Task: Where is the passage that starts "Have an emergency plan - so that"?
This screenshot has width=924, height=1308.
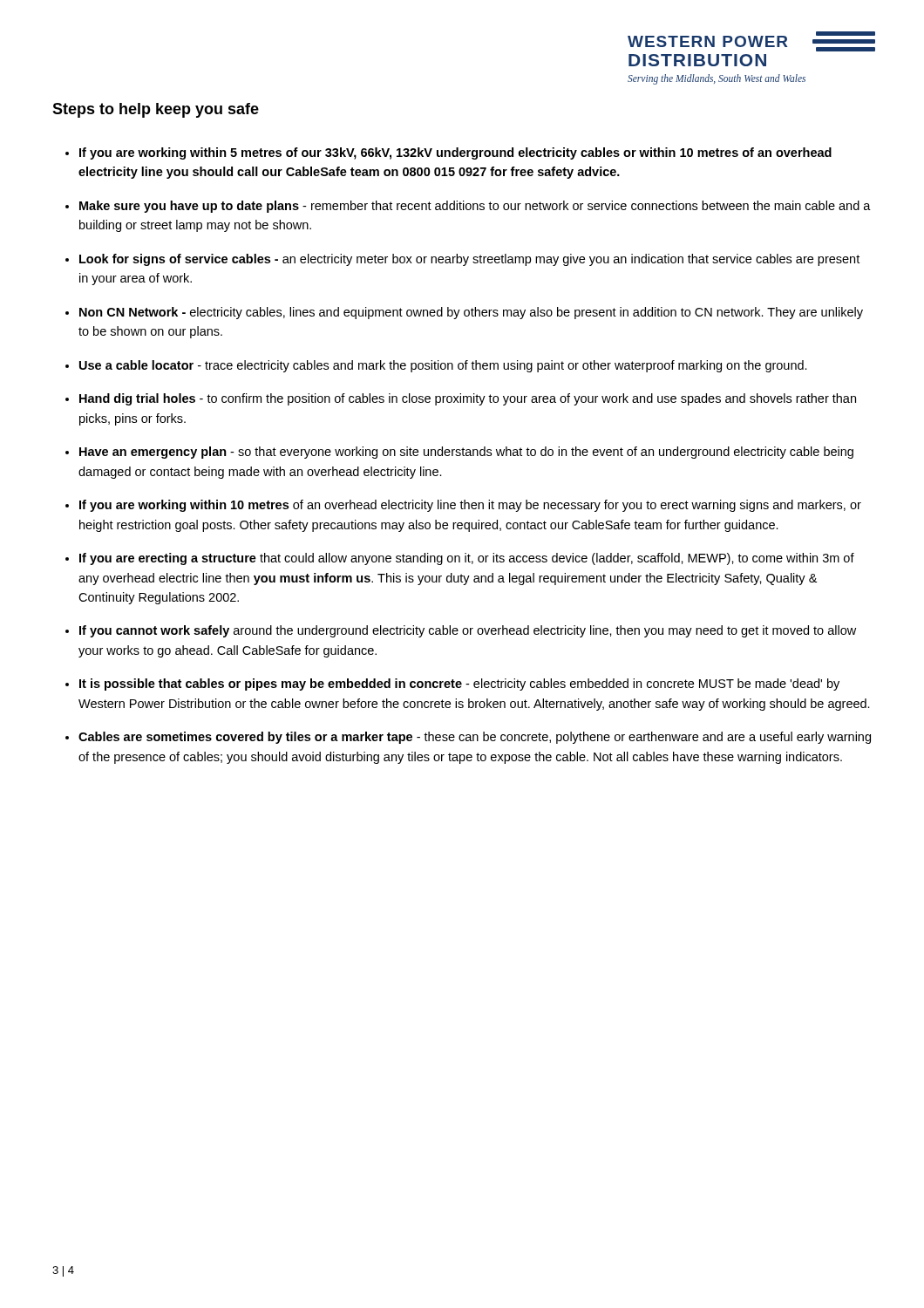Action: [x=466, y=462]
